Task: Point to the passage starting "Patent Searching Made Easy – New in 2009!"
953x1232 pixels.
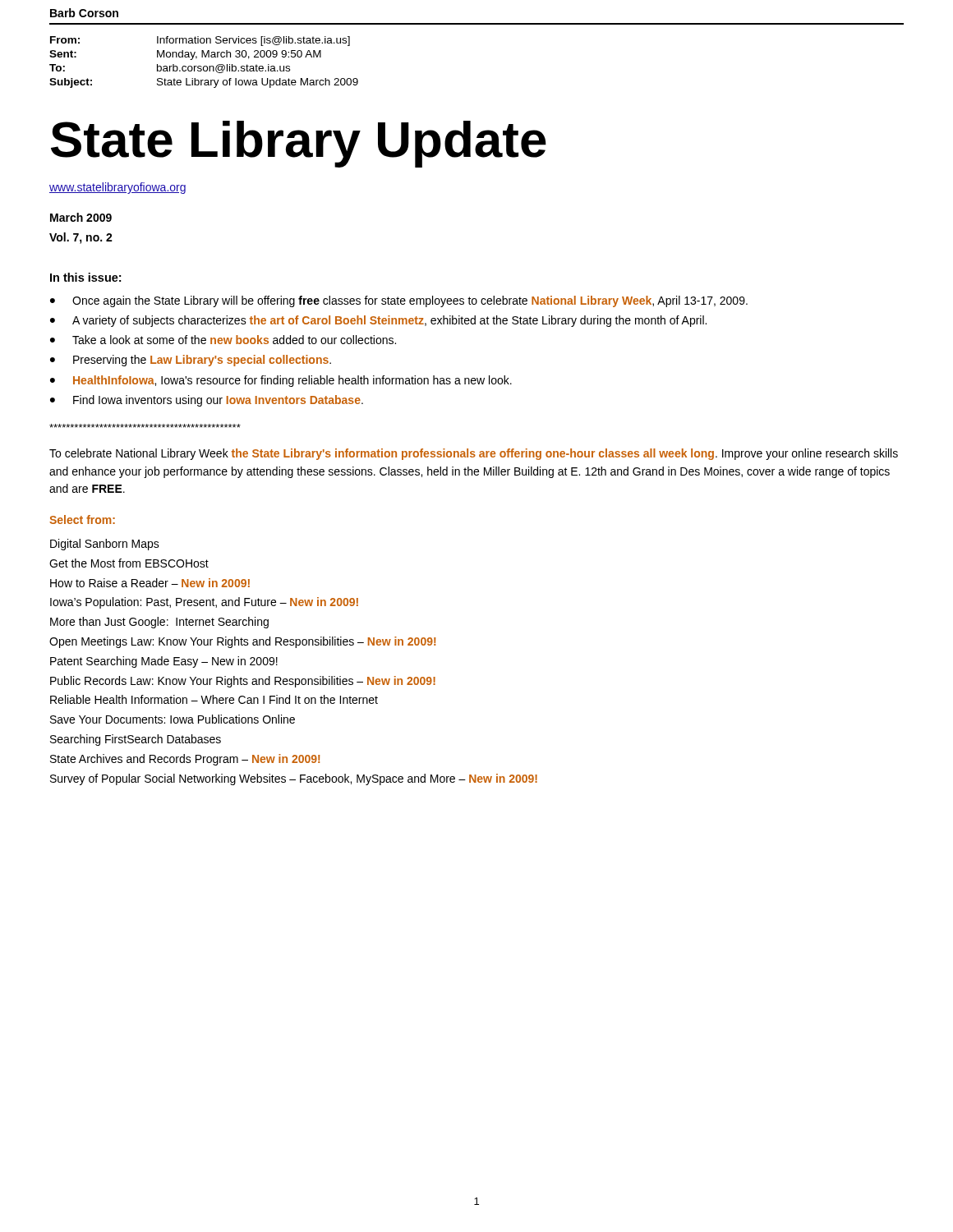Action: pyautogui.click(x=164, y=661)
